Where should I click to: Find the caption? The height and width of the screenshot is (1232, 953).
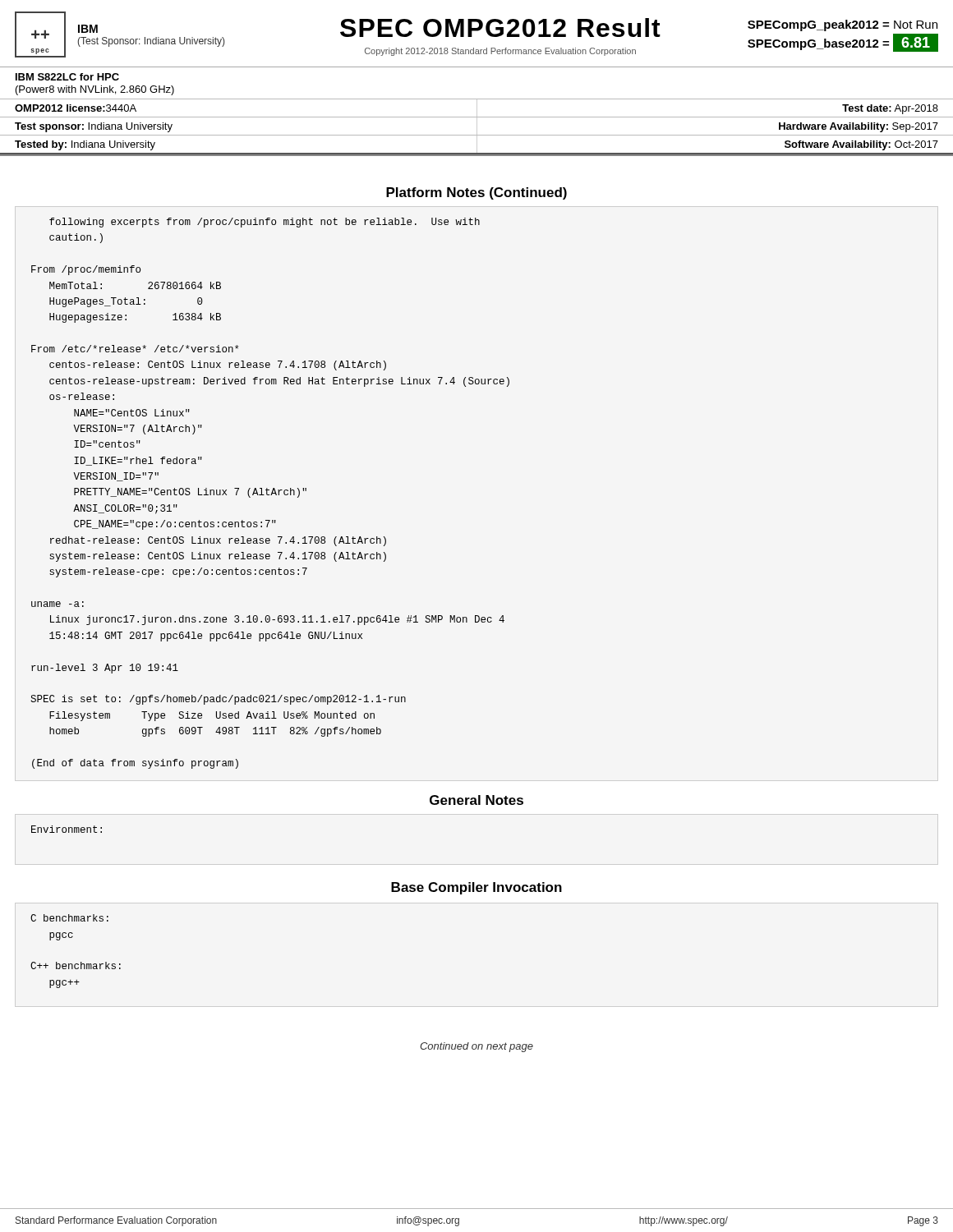click(476, 1046)
